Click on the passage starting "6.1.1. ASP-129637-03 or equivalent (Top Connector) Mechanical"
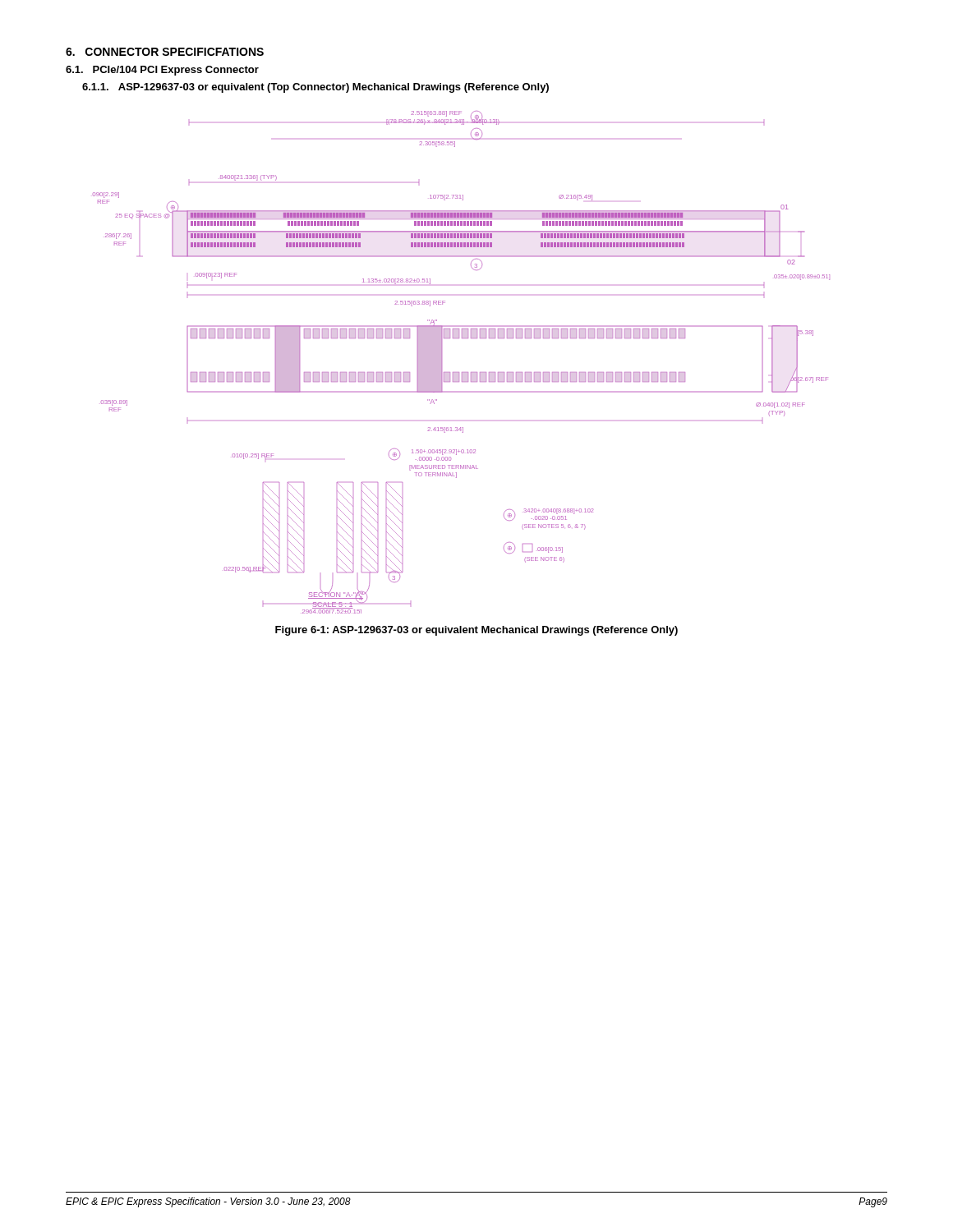Viewport: 953px width, 1232px height. pyautogui.click(x=316, y=87)
